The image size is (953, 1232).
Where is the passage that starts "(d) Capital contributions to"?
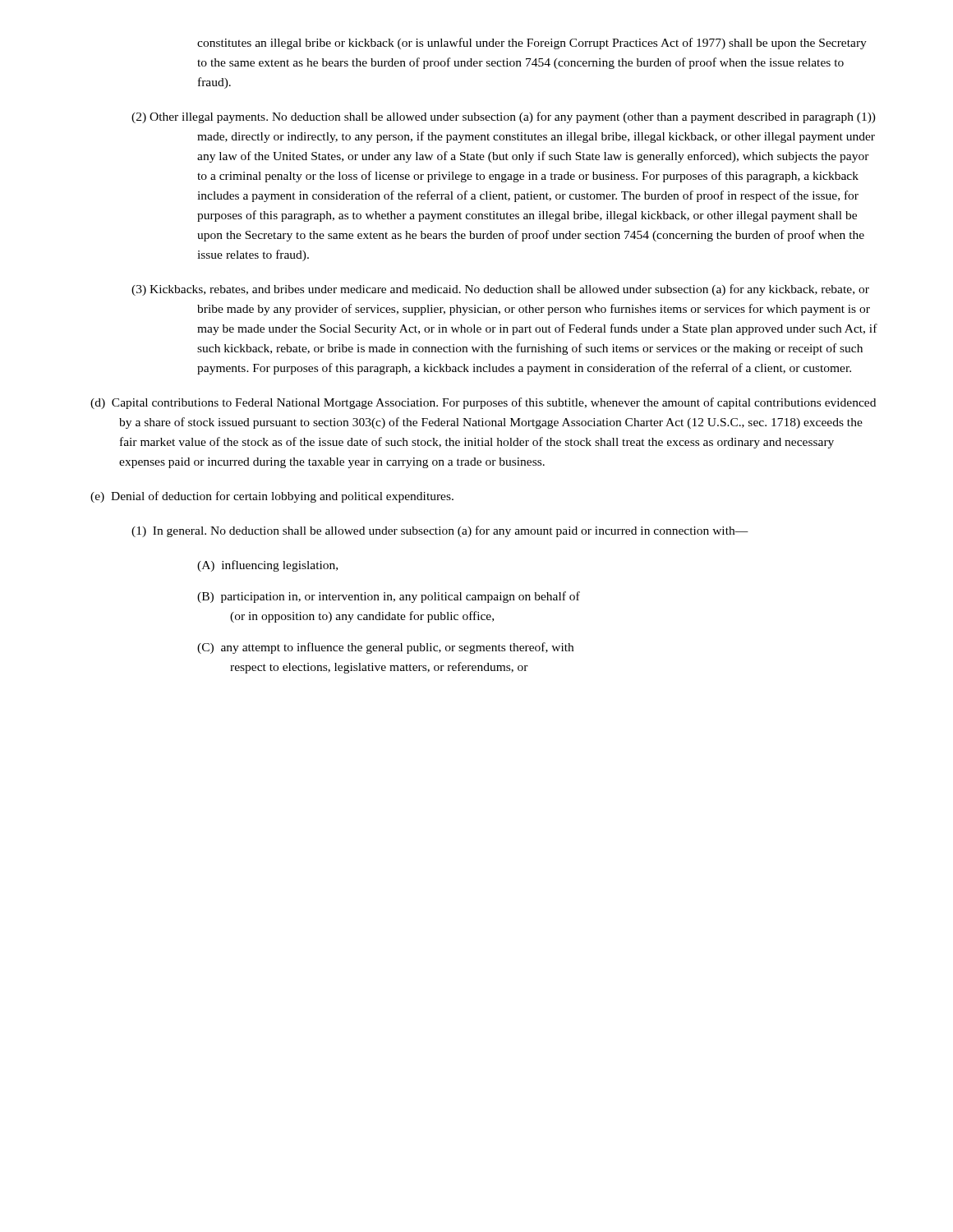click(483, 432)
